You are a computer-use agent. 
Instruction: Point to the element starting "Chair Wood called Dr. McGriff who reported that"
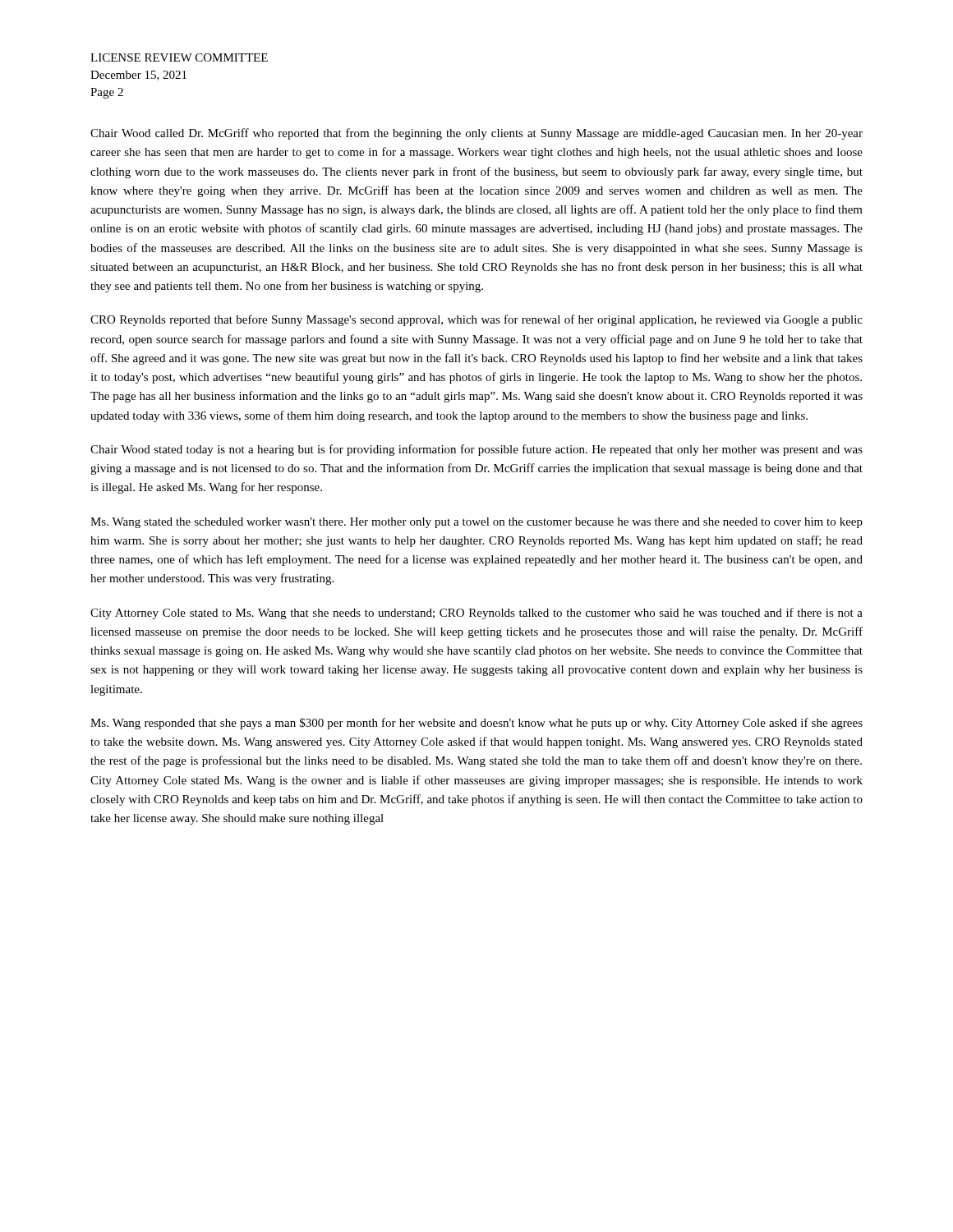(476, 209)
